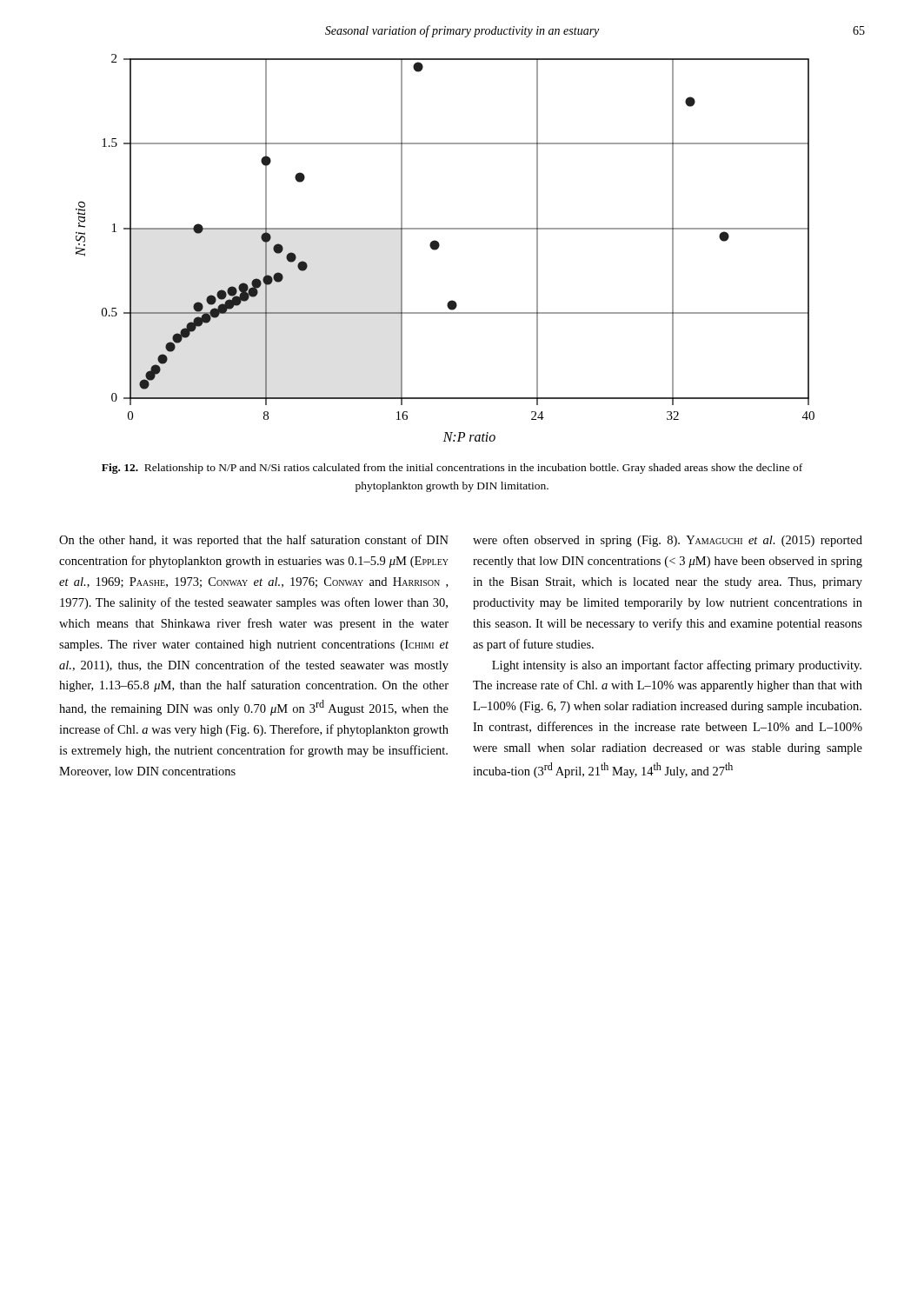Screen dimensions: 1304x924
Task: Locate the text starting "Fig. 12. Relationship to N/P and"
Action: 452,476
